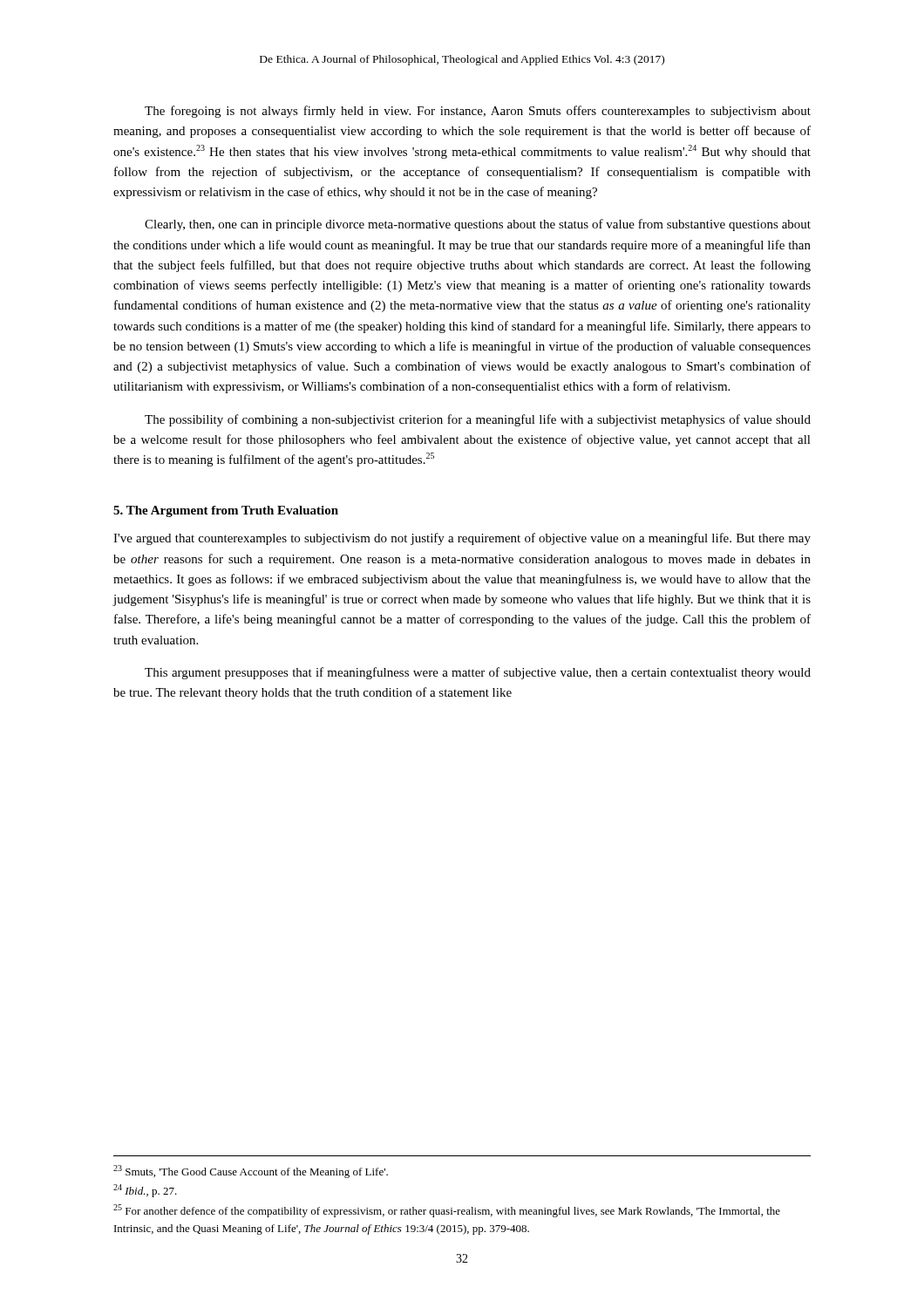This screenshot has width=924, height=1308.
Task: Find the text block containing "I've argued that counterexamples to subjectivism do not"
Action: tap(462, 589)
